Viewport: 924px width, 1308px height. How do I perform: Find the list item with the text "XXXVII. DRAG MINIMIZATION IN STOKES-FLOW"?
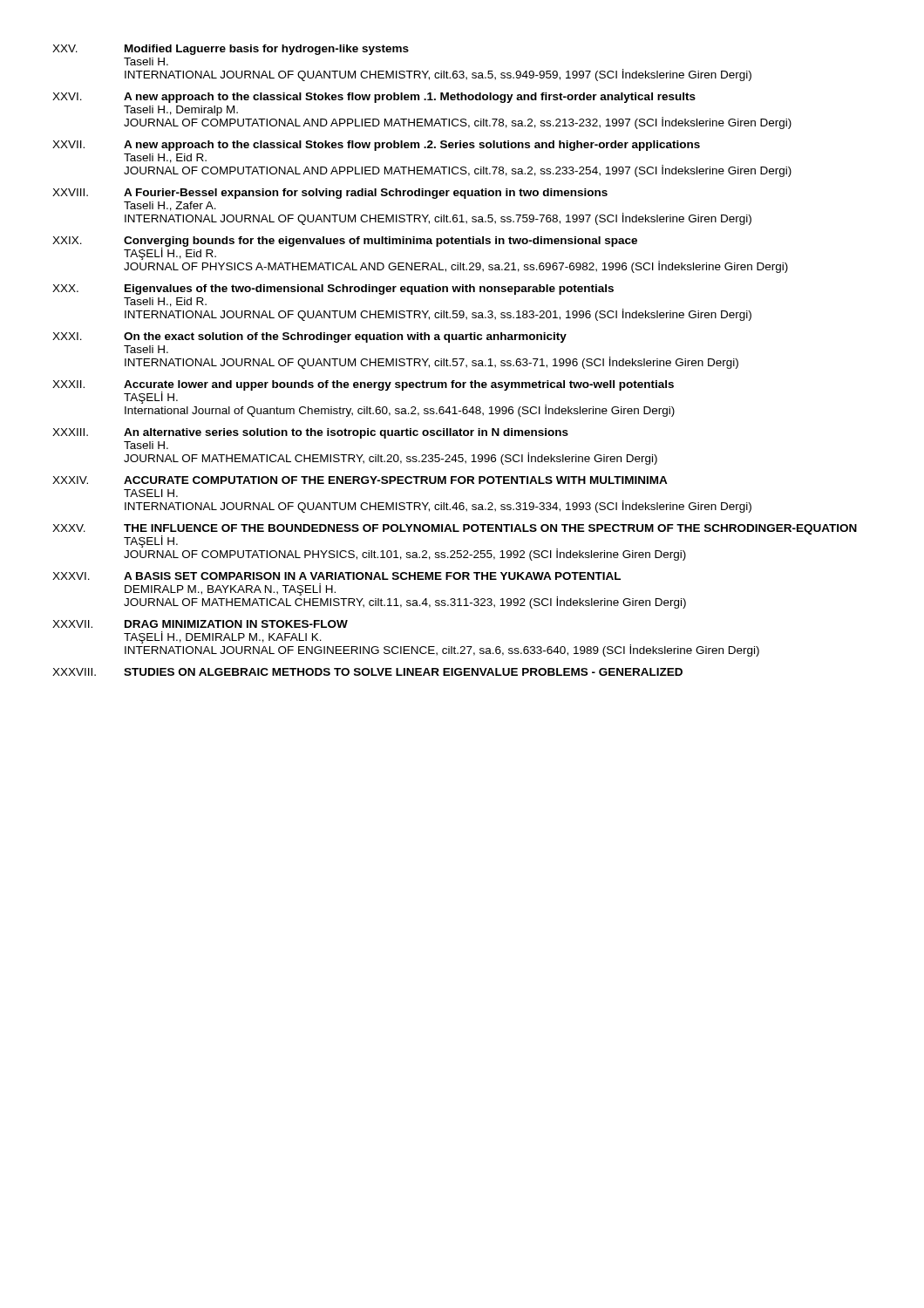[x=462, y=637]
